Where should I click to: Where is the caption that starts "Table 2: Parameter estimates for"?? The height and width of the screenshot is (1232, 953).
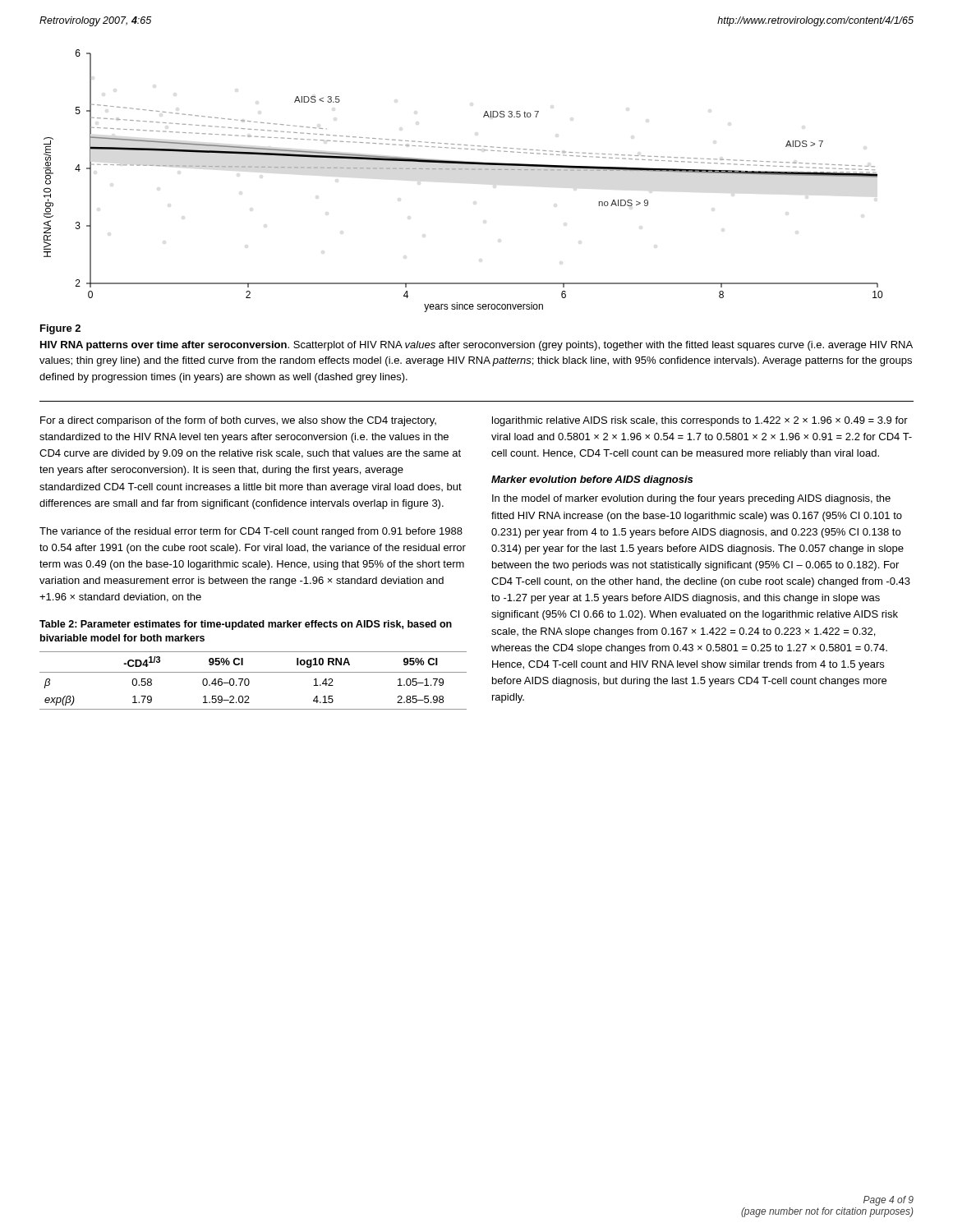(246, 631)
